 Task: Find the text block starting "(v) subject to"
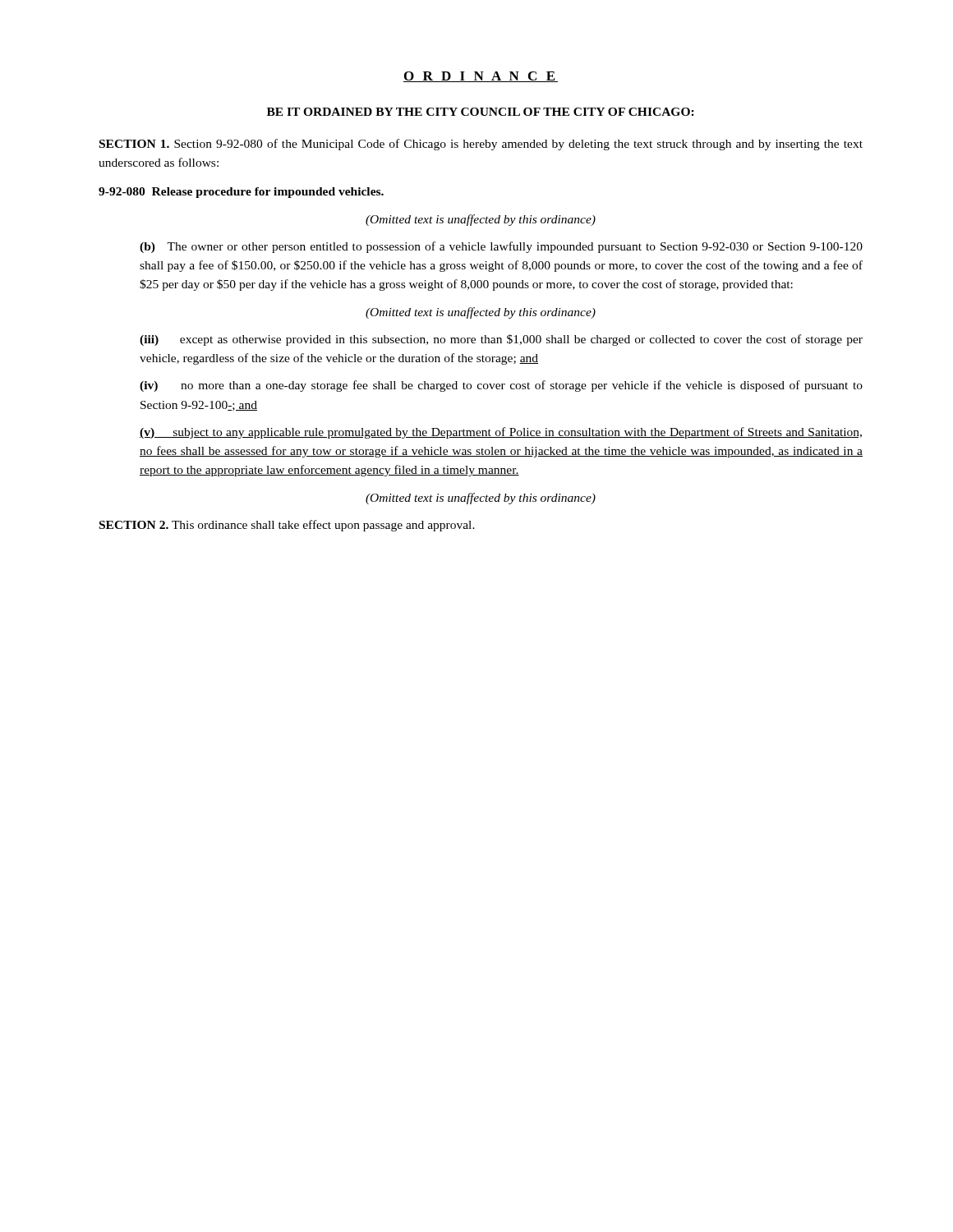pyautogui.click(x=501, y=450)
